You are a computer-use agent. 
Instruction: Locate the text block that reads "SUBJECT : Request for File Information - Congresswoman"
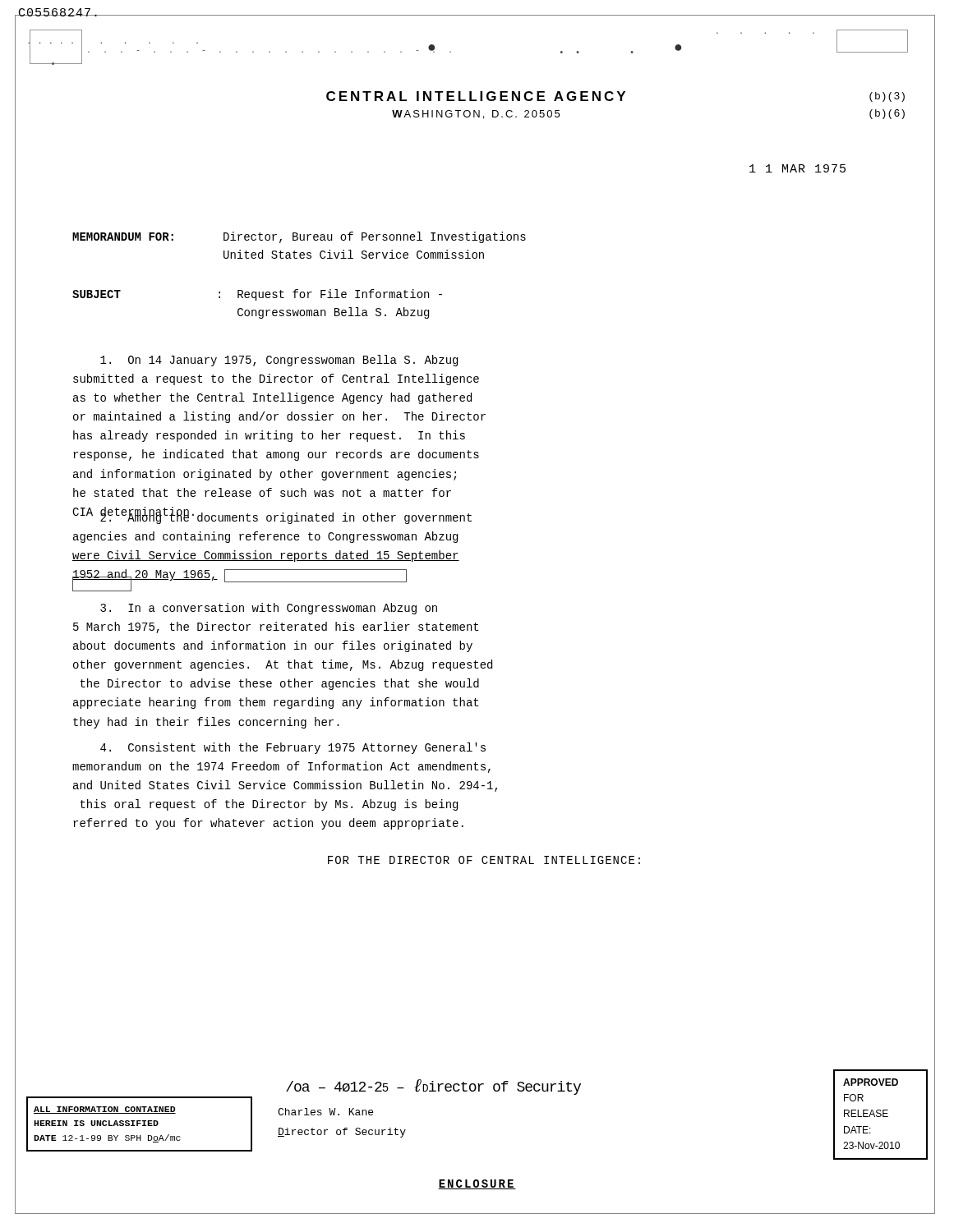point(257,295)
